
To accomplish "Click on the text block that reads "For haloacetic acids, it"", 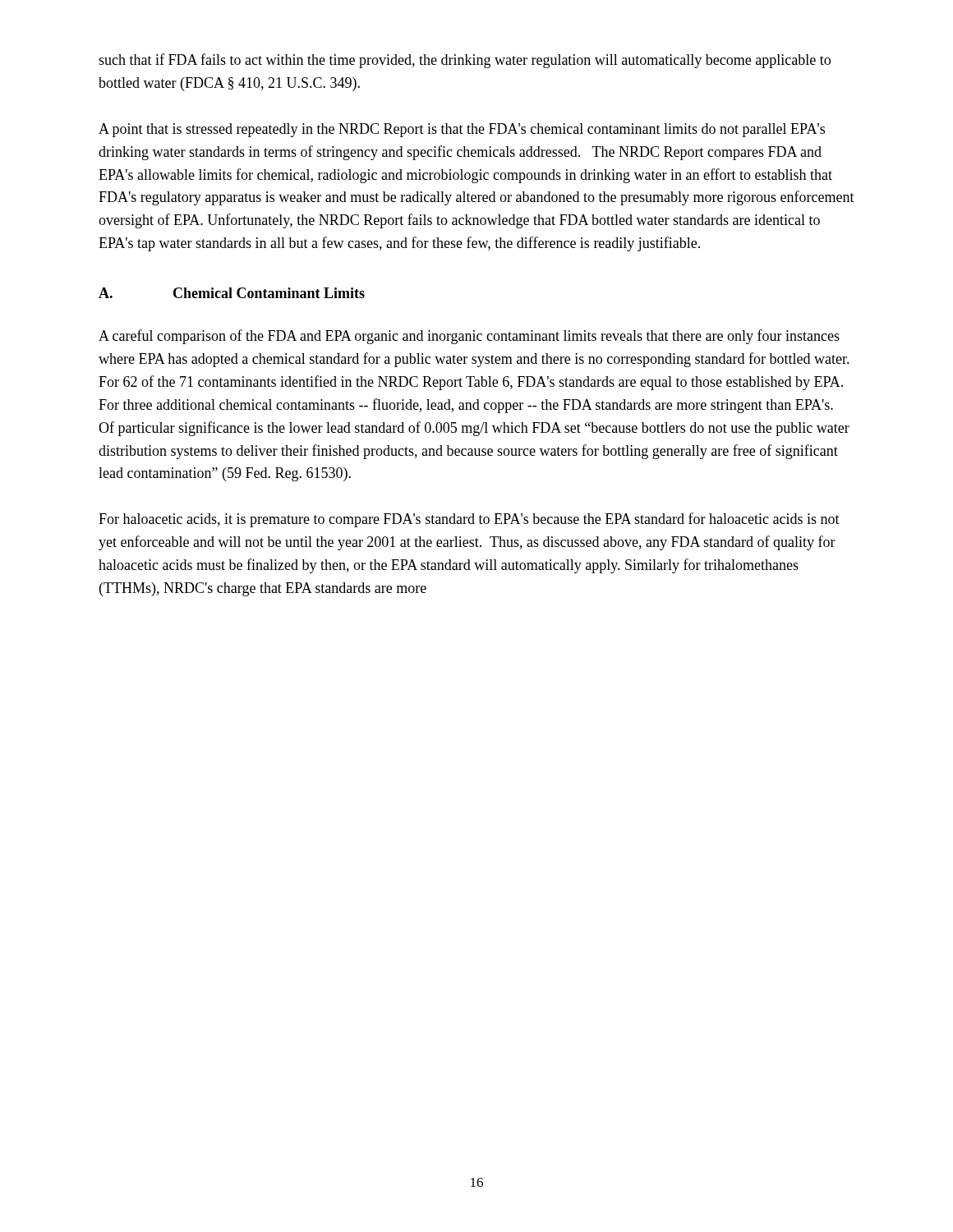I will point(469,554).
